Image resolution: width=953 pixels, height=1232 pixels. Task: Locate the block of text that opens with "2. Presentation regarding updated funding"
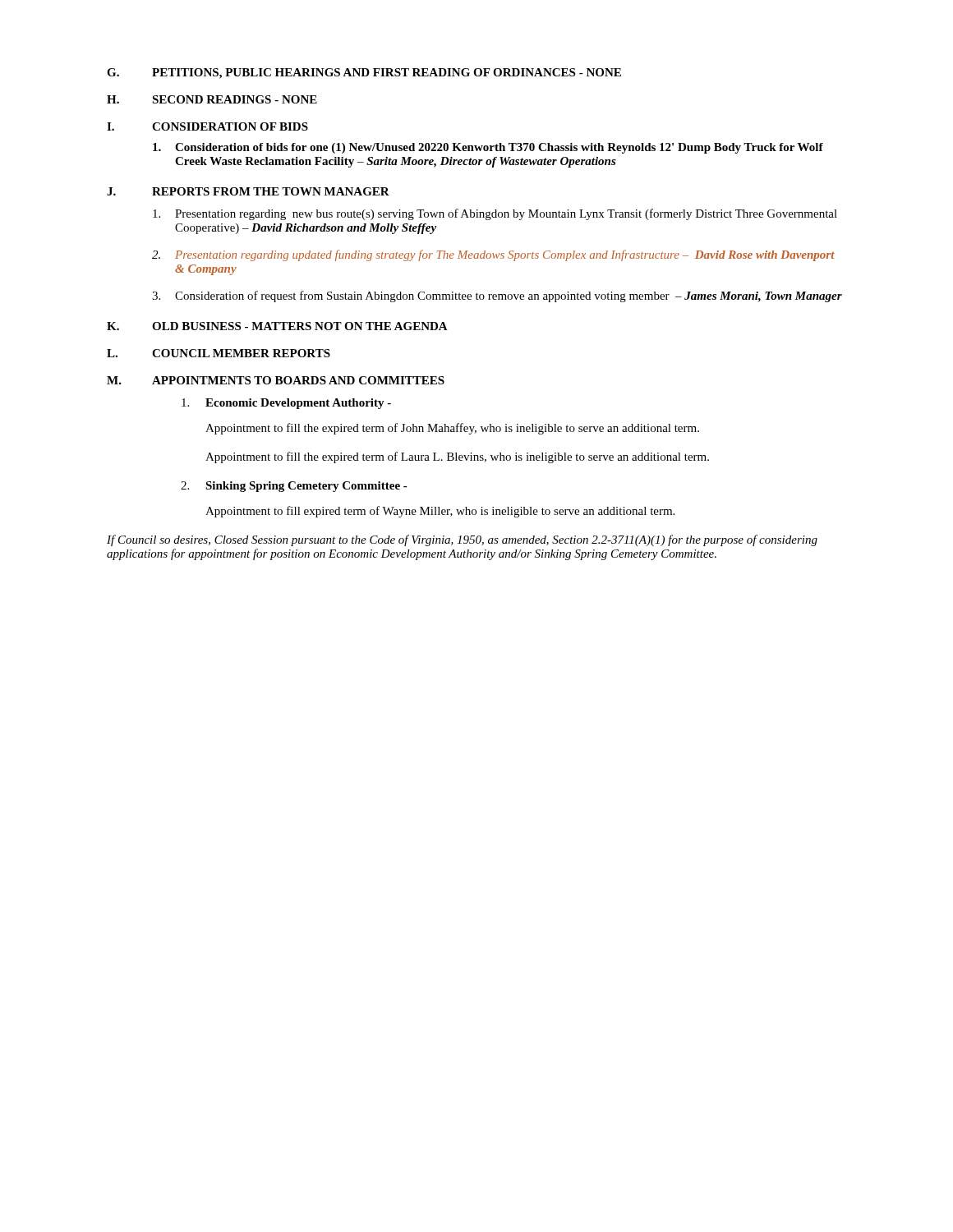click(499, 262)
